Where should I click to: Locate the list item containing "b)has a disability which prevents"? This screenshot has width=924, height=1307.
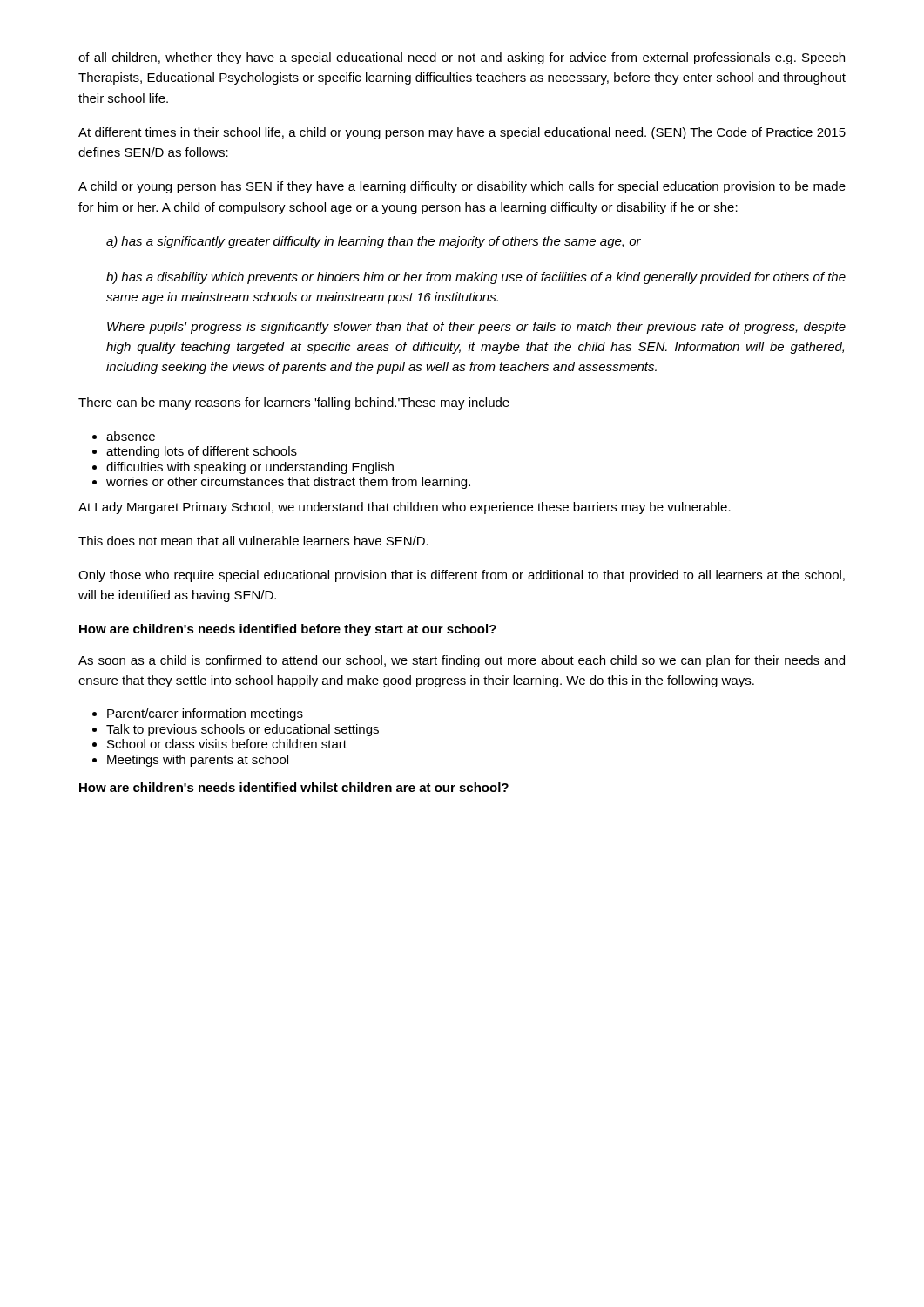476,287
